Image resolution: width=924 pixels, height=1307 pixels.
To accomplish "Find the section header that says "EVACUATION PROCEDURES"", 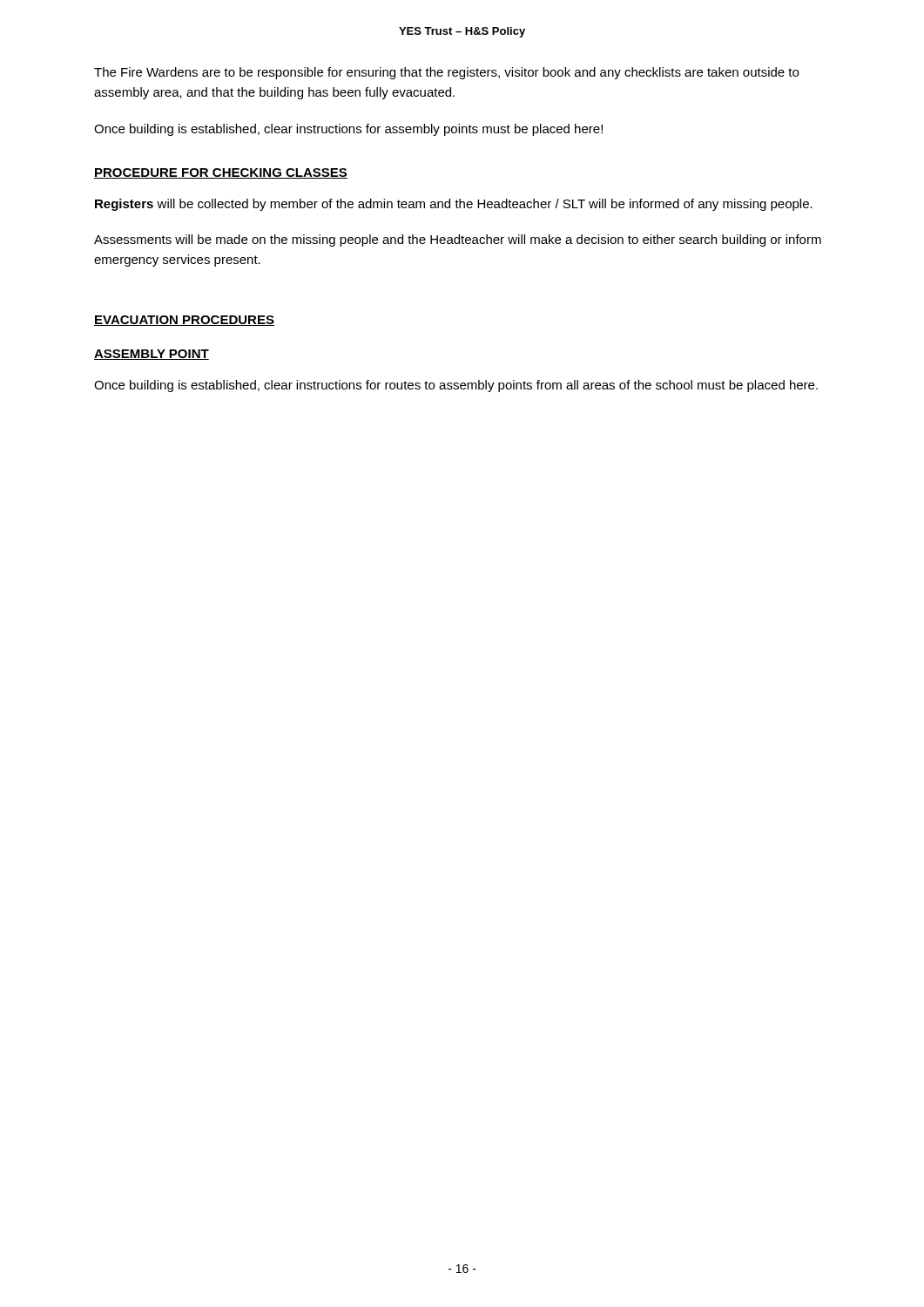I will [x=184, y=319].
